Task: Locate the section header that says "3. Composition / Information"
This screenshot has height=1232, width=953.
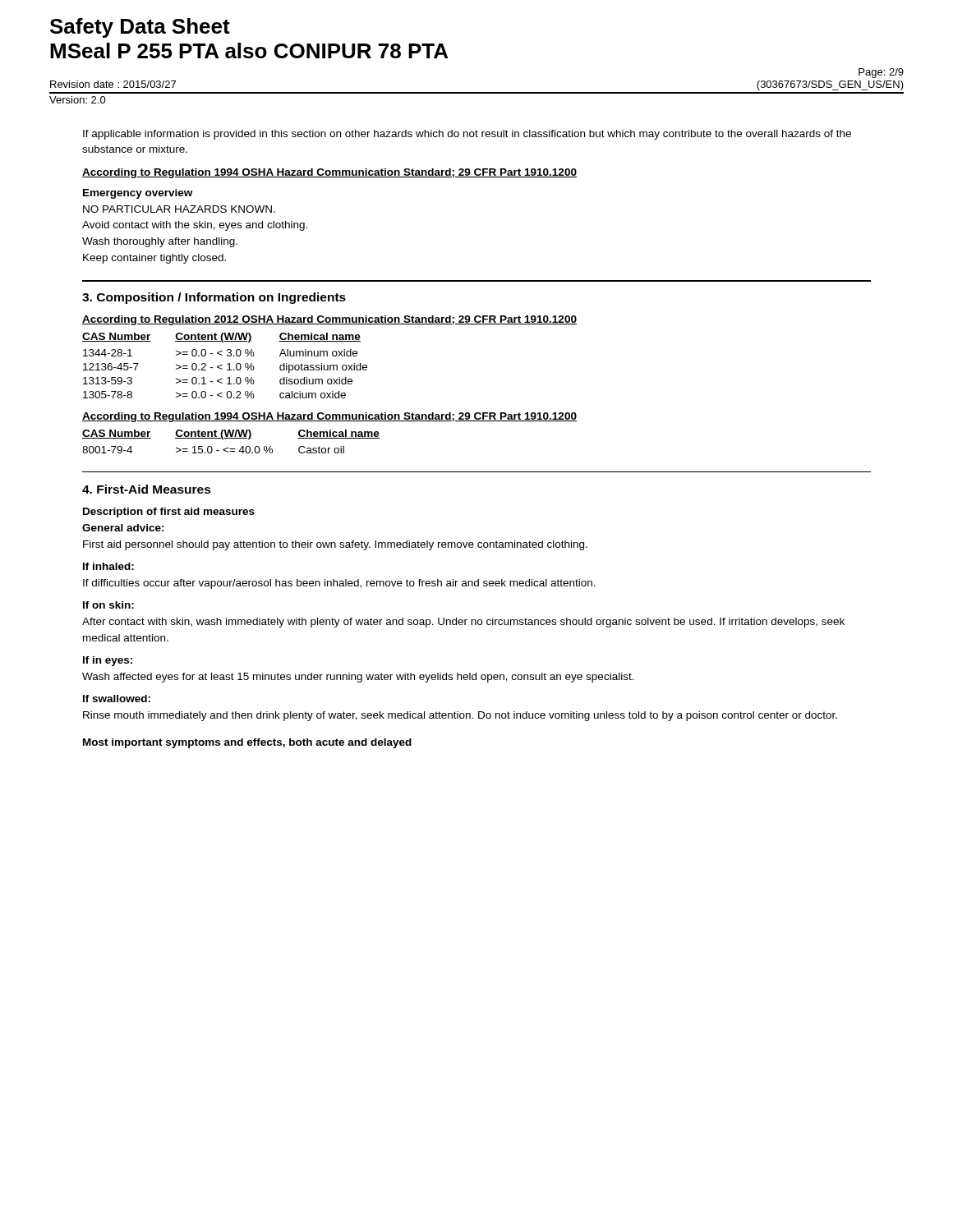Action: point(214,298)
